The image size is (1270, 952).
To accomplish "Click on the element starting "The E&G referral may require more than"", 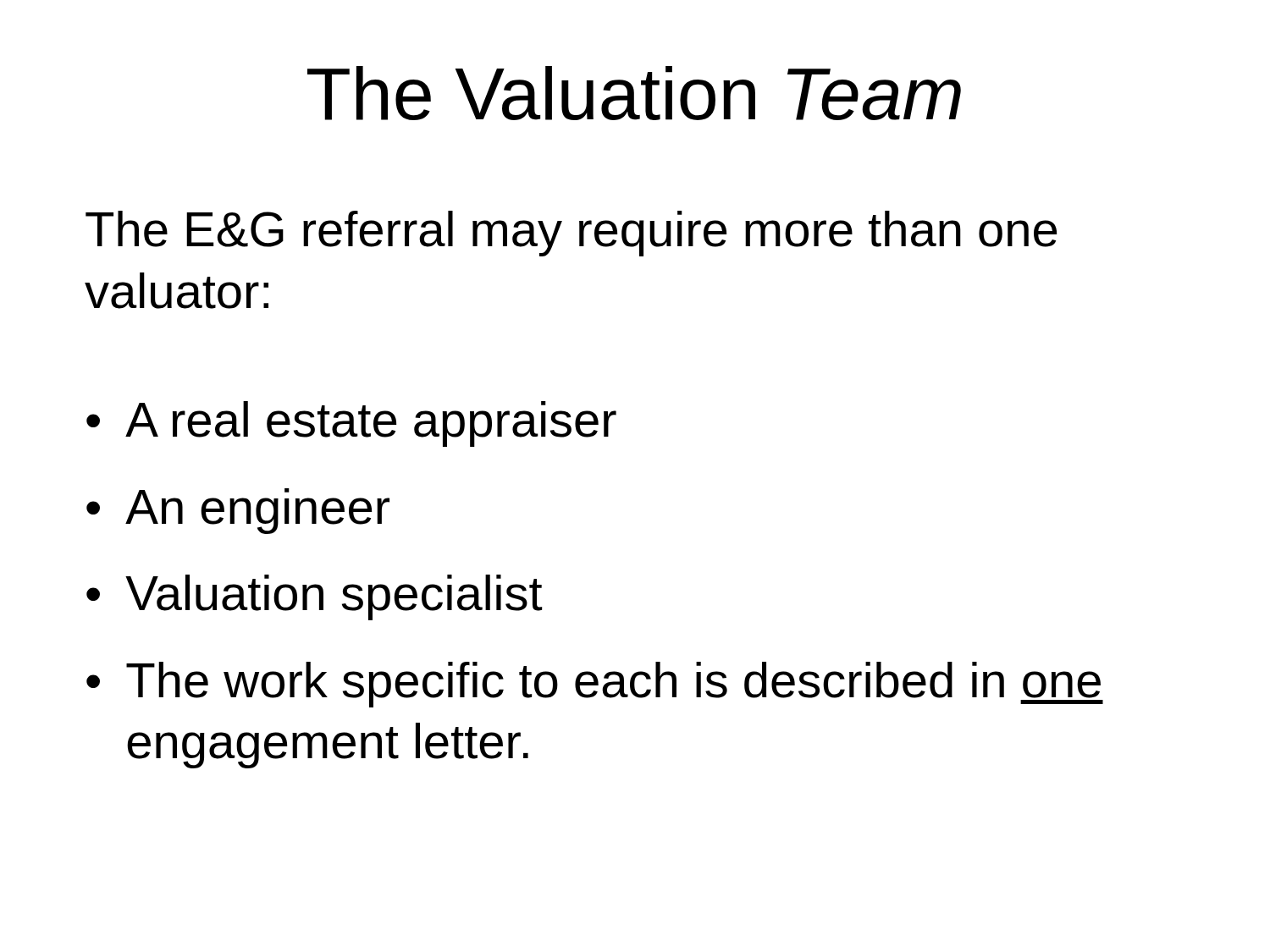I will pyautogui.click(x=622, y=260).
